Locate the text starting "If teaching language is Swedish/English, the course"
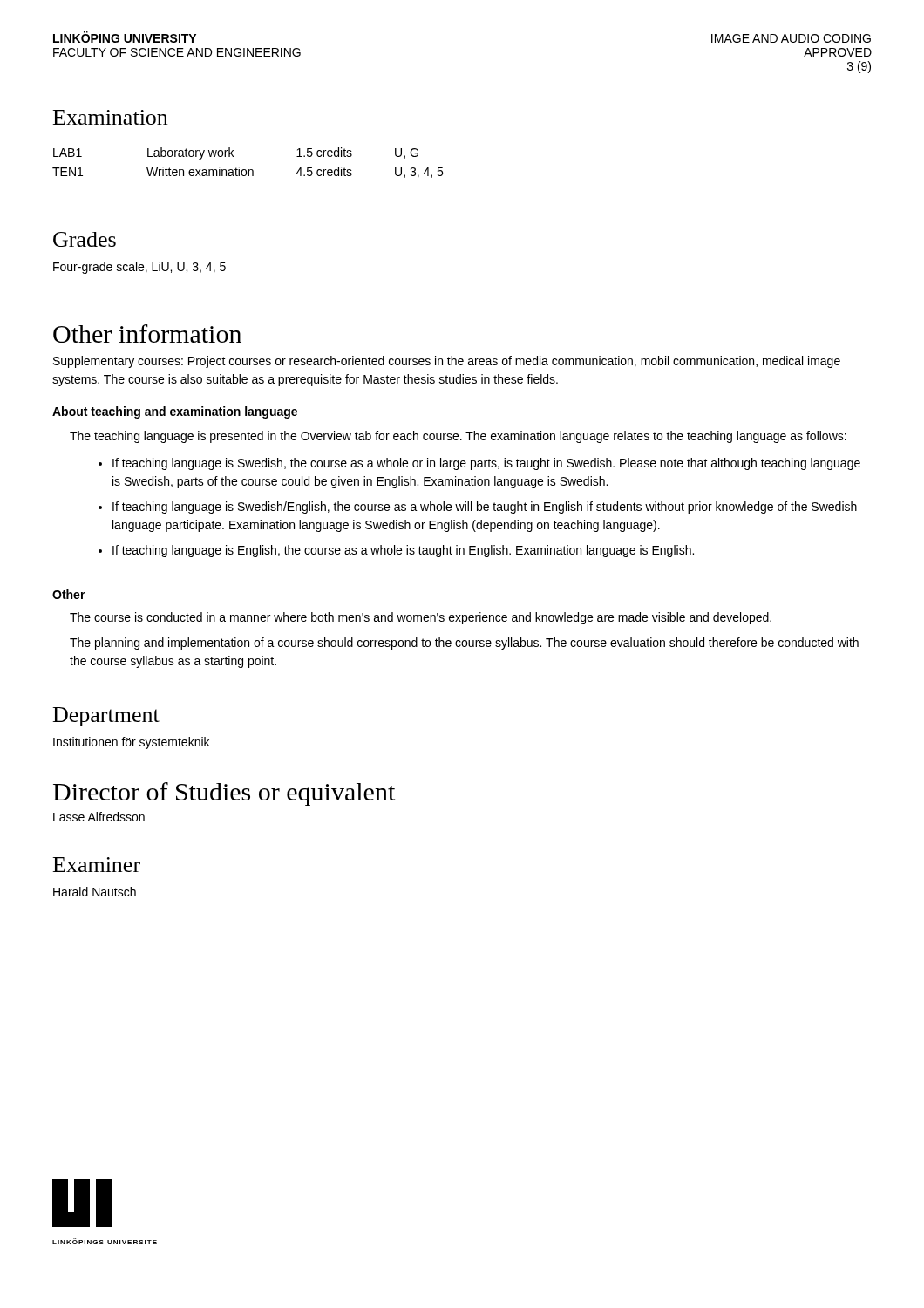Screen dimensions: 1308x924 pyautogui.click(x=484, y=516)
